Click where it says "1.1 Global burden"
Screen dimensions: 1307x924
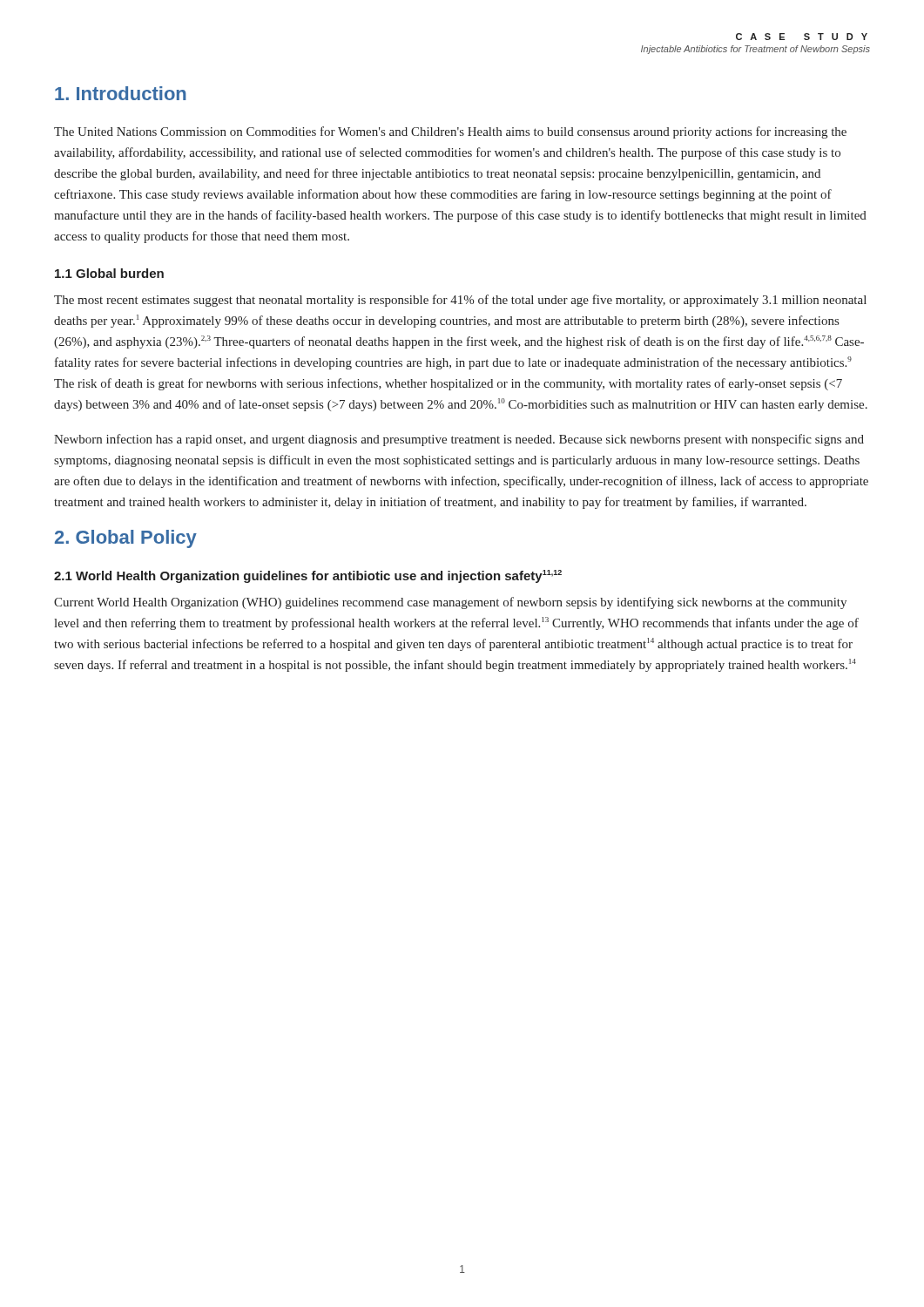(109, 273)
